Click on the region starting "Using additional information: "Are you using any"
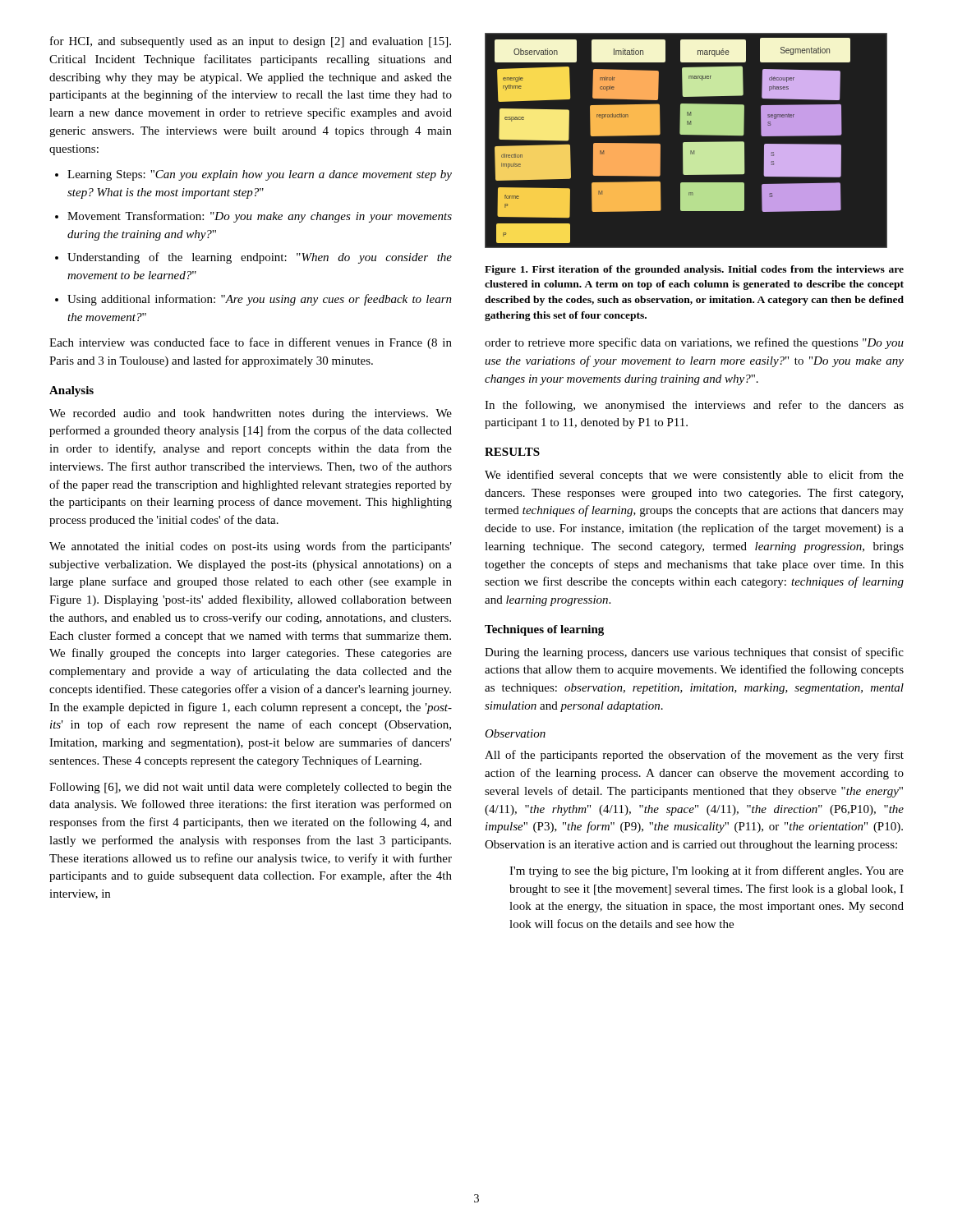 260,308
